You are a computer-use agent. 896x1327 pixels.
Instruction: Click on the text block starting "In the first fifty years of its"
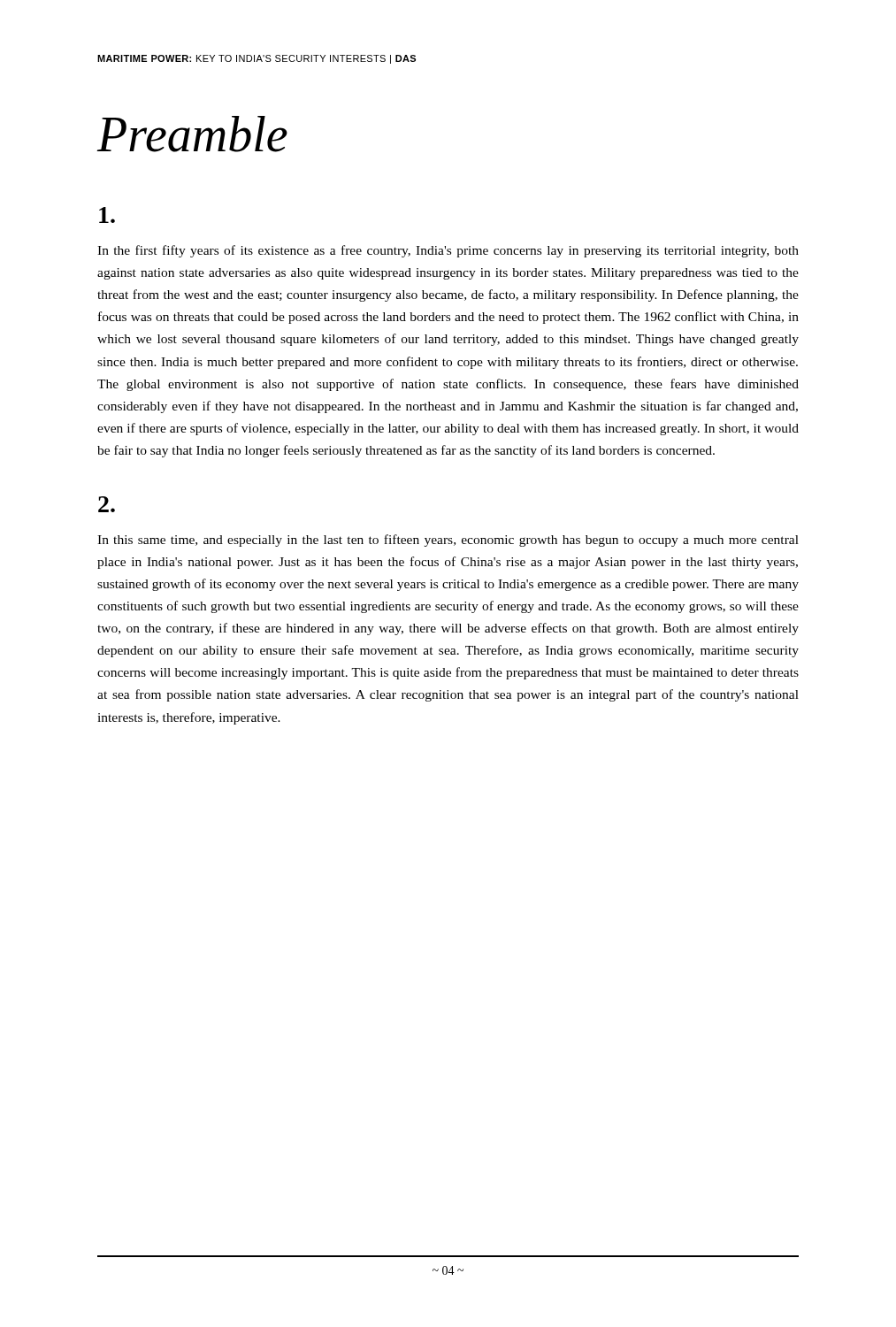pyautogui.click(x=448, y=350)
